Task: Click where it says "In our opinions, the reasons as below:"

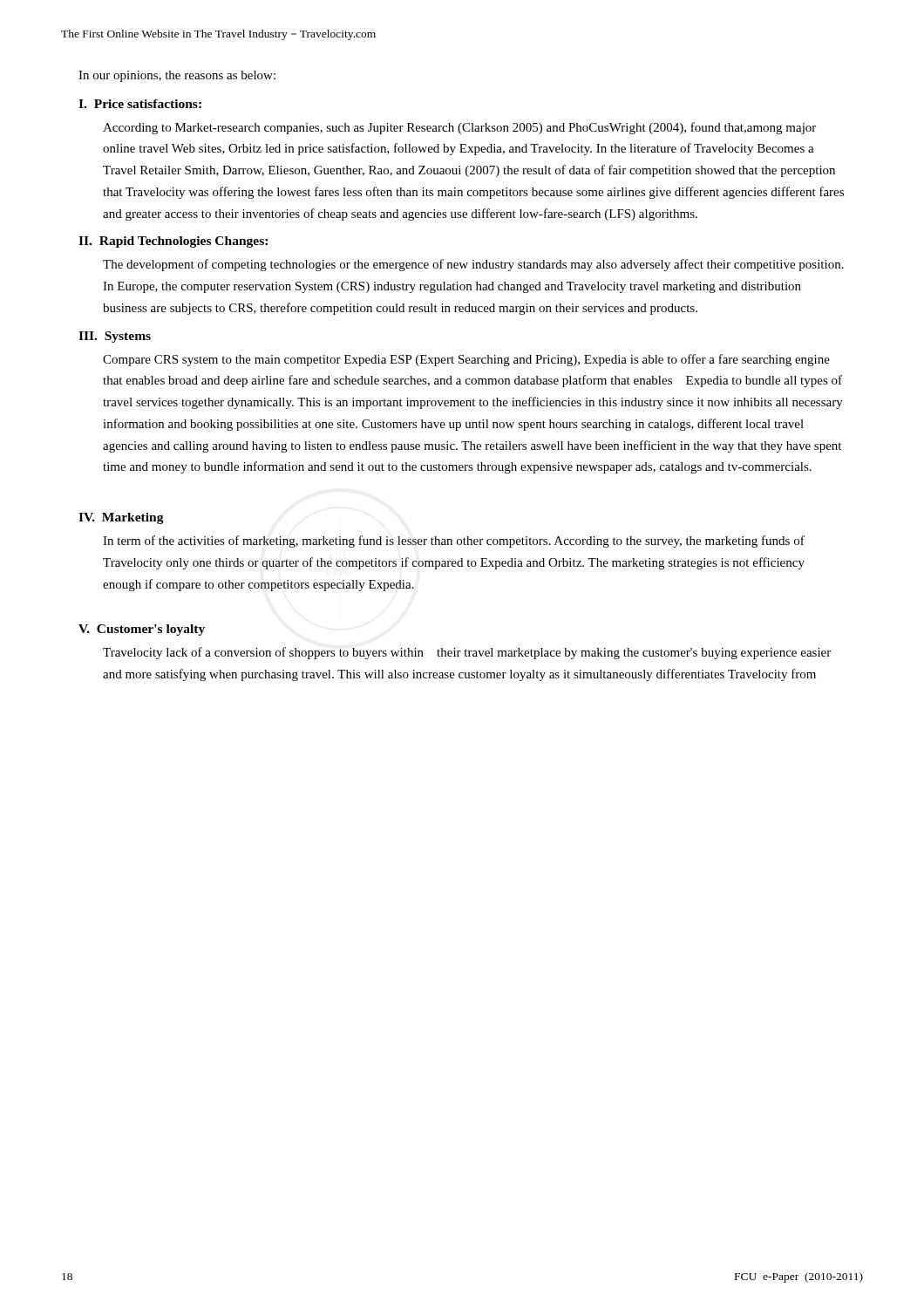Action: coord(177,75)
